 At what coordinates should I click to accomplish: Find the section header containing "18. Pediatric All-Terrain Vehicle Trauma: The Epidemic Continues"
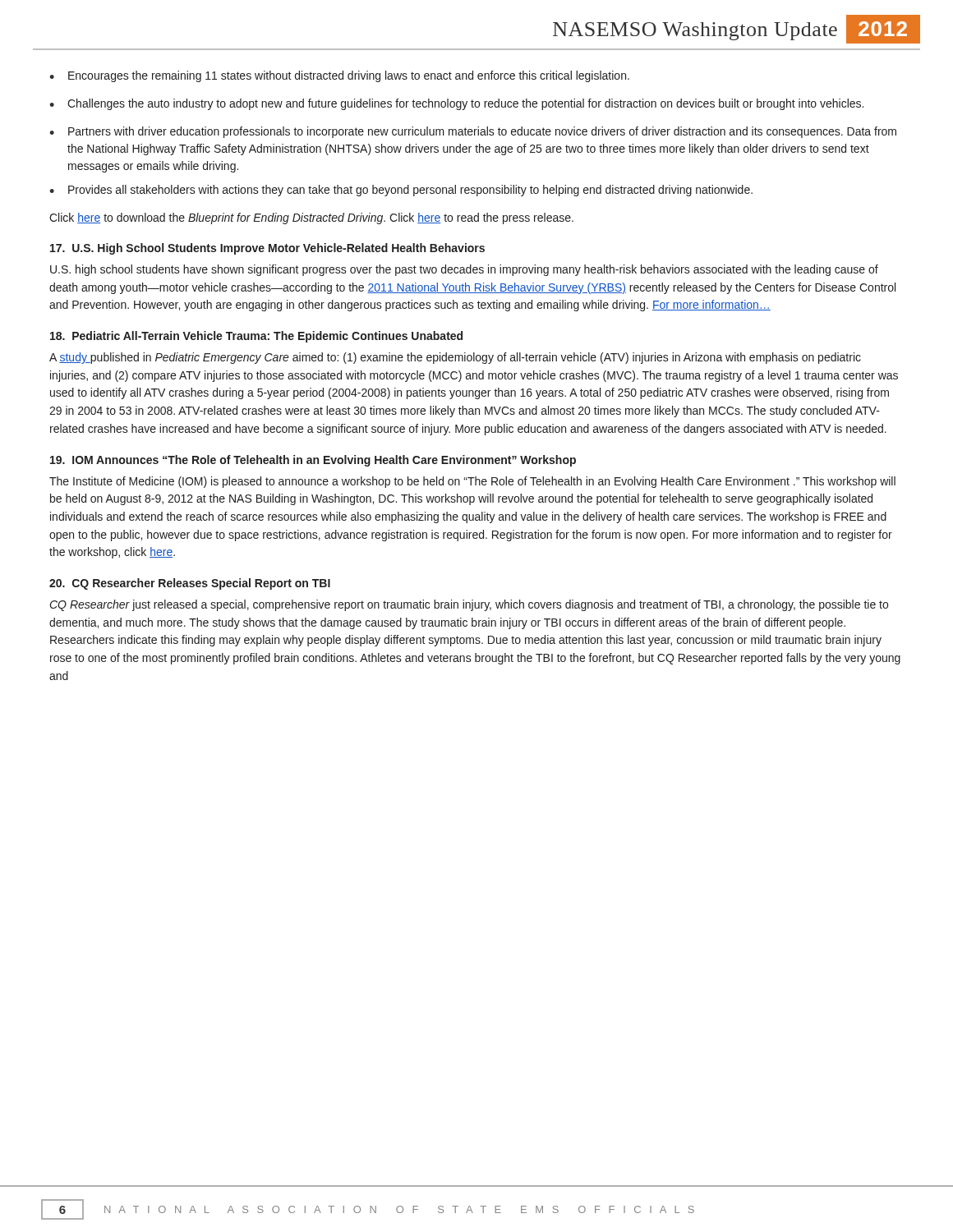pyautogui.click(x=256, y=336)
